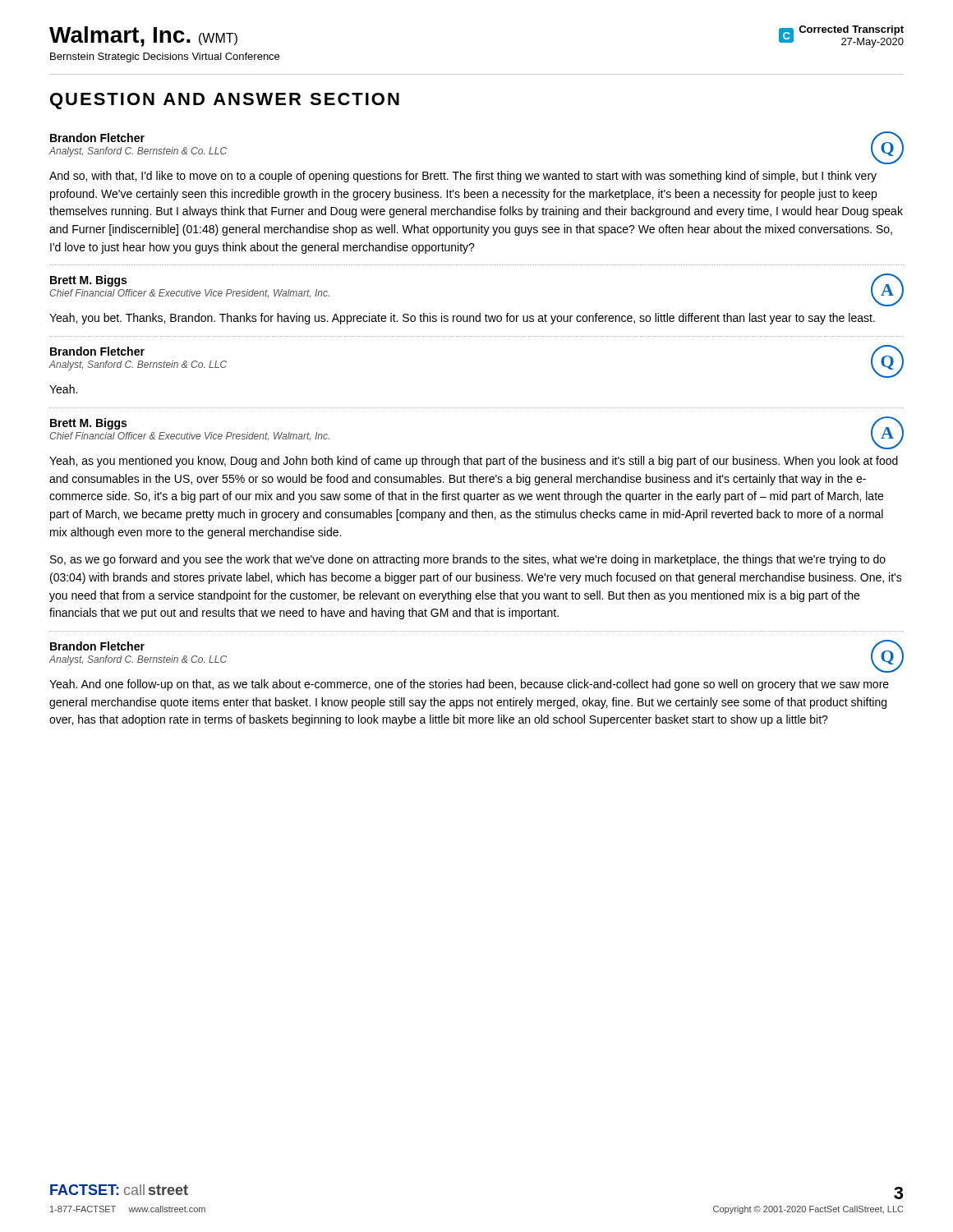Find the block on this page that starts "And so, with that, I'd"
Screen dimensions: 1232x953
pos(476,211)
